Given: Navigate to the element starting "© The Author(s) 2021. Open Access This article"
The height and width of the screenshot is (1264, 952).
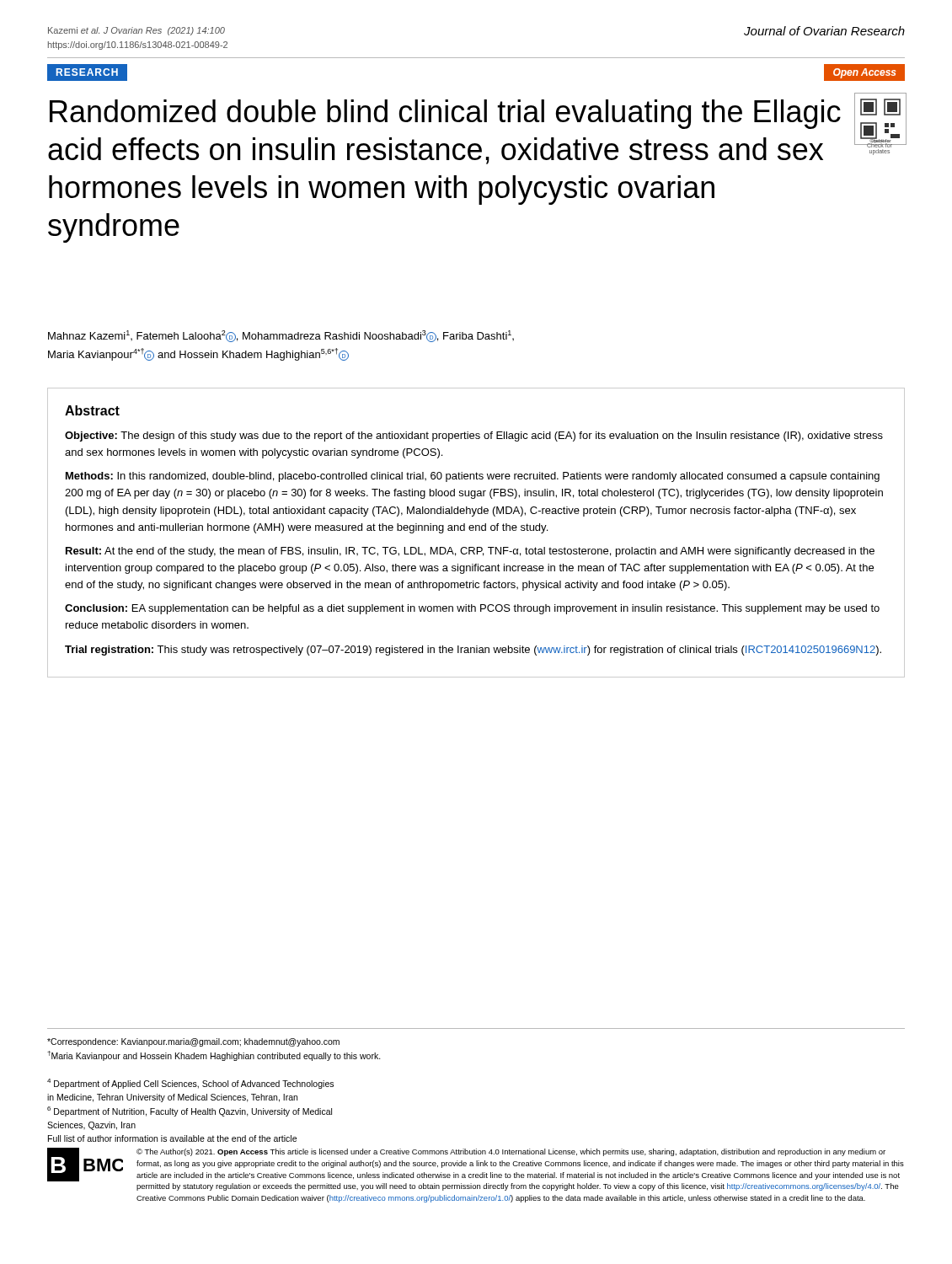Looking at the screenshot, I should [520, 1175].
